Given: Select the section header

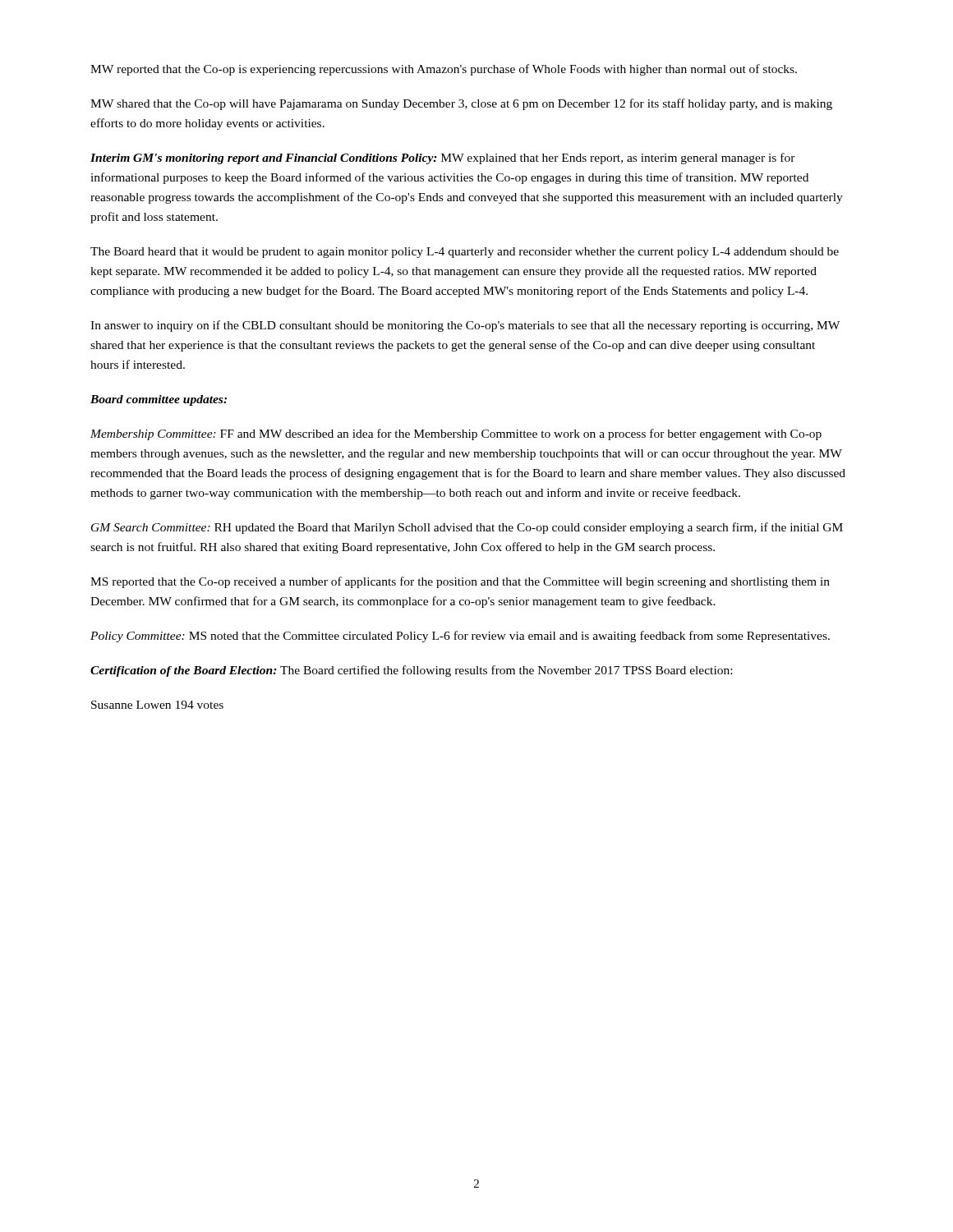Looking at the screenshot, I should pyautogui.click(x=159, y=399).
